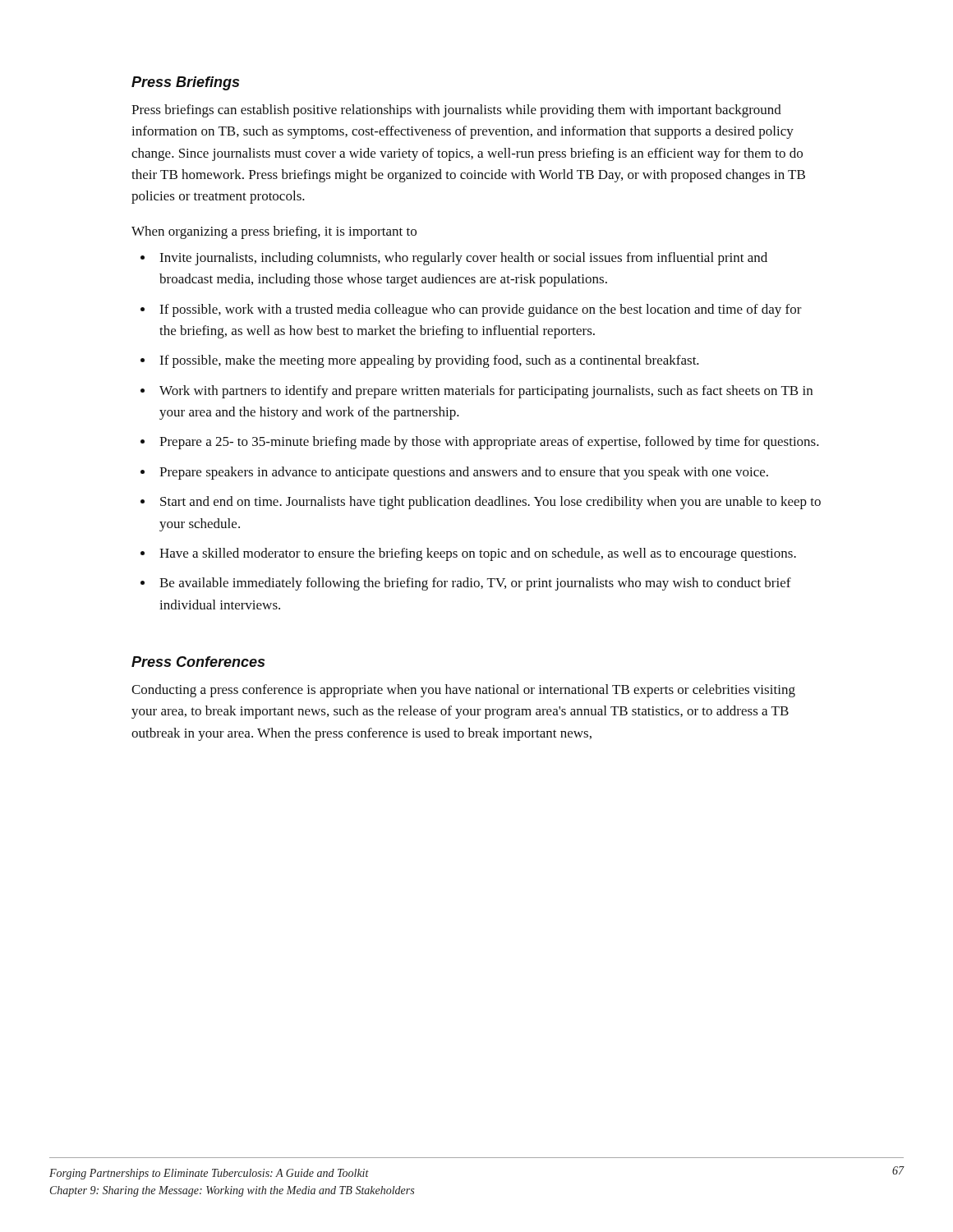Find the text block starting "Invite journalists, including"
The image size is (953, 1232).
click(463, 268)
